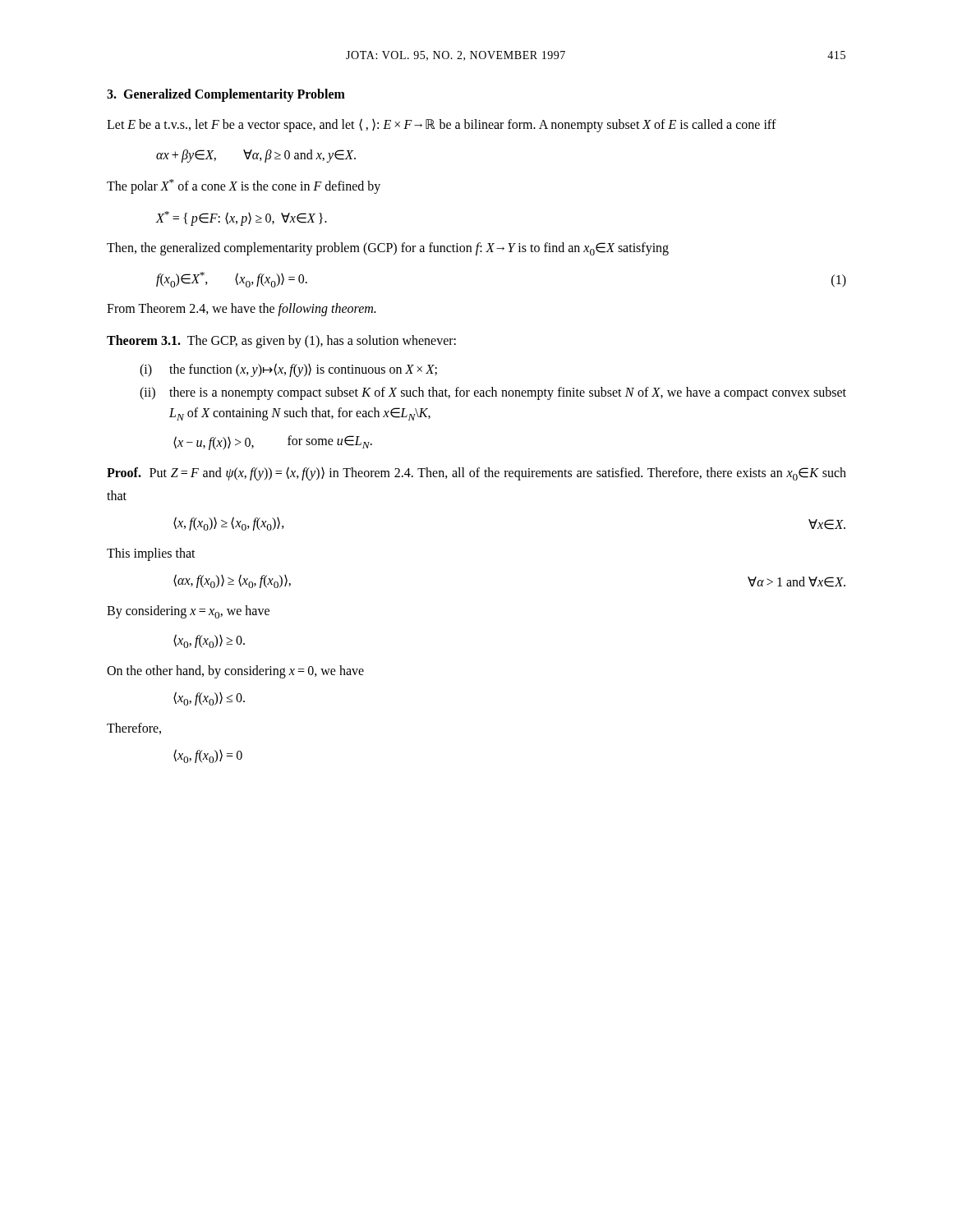Locate the formula containing "⟨x0, f(x0)⟩ ≤ 0."
This screenshot has height=1232, width=953.
(x=209, y=699)
